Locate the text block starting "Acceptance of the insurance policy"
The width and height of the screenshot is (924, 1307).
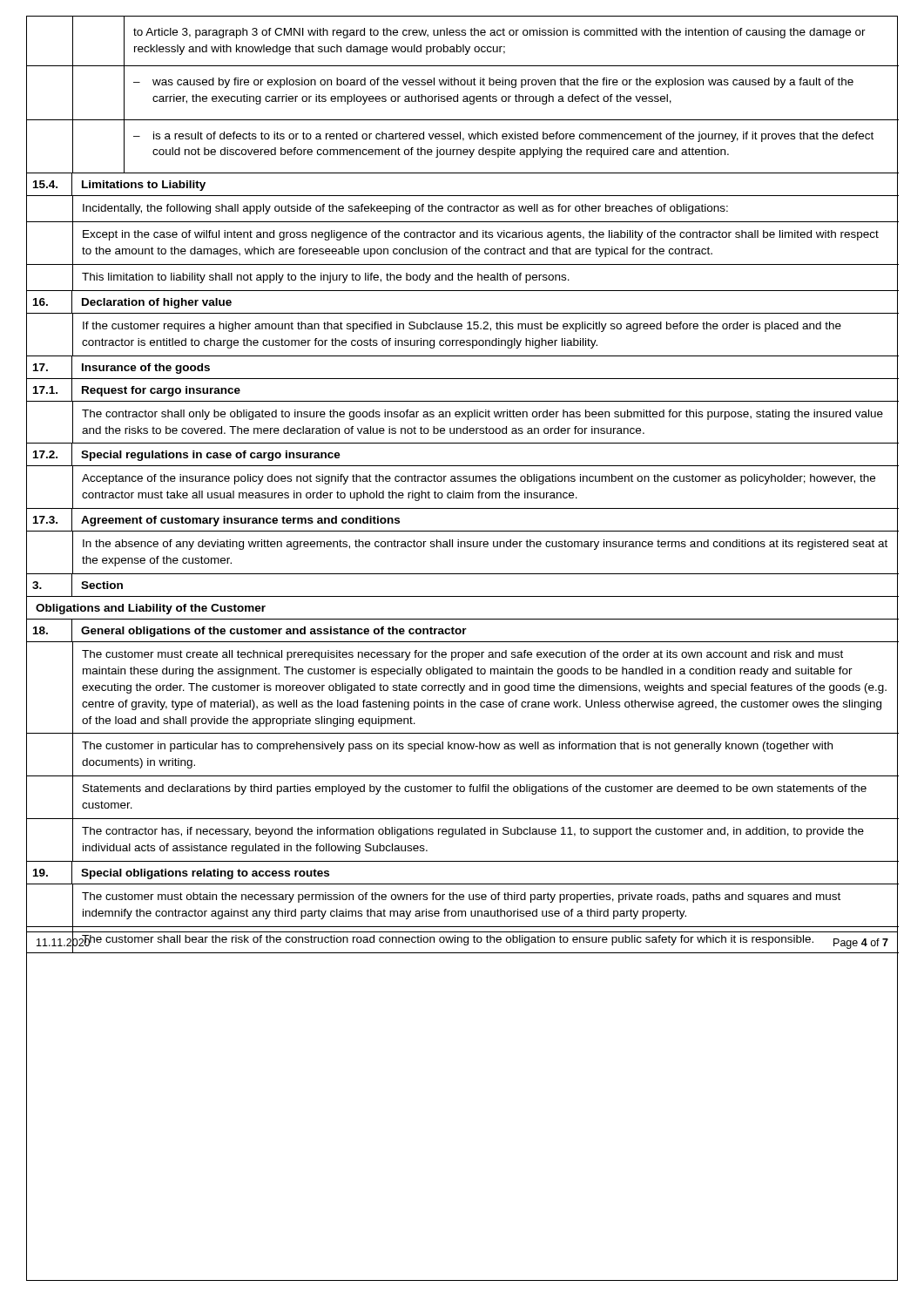463,487
